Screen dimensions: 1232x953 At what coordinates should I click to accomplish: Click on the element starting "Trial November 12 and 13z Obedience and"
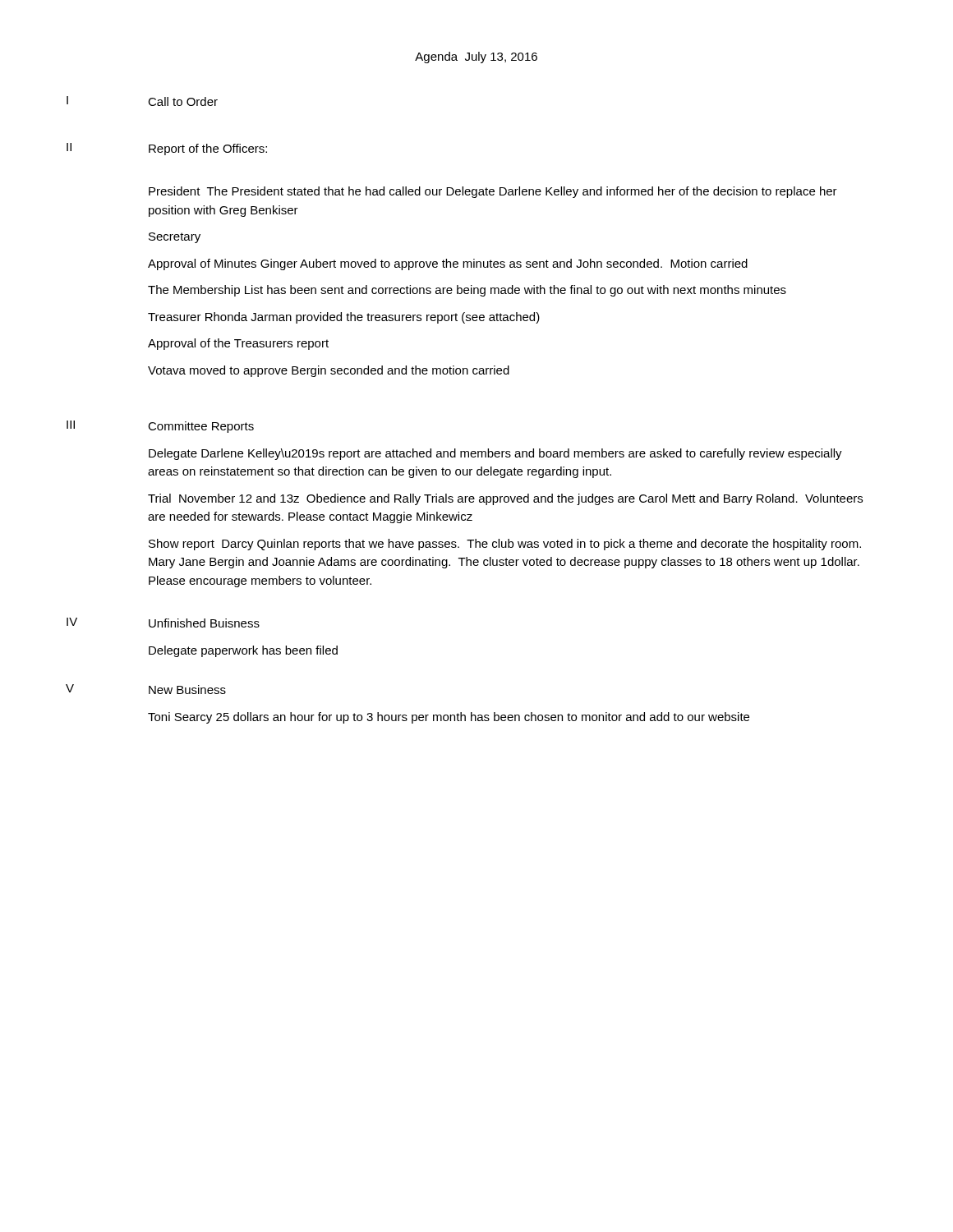(506, 507)
